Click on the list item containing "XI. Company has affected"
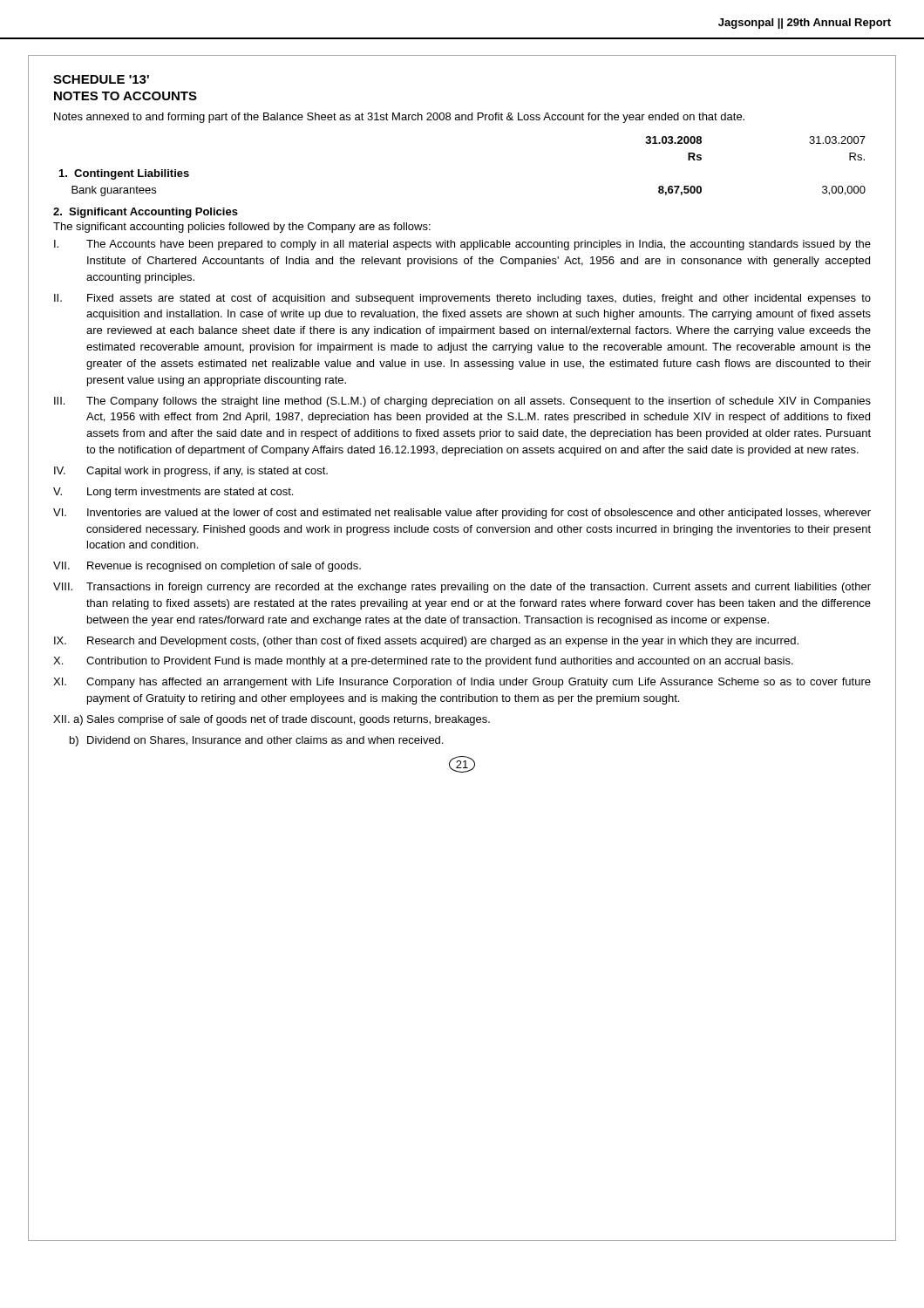This screenshot has width=924, height=1308. pos(462,691)
